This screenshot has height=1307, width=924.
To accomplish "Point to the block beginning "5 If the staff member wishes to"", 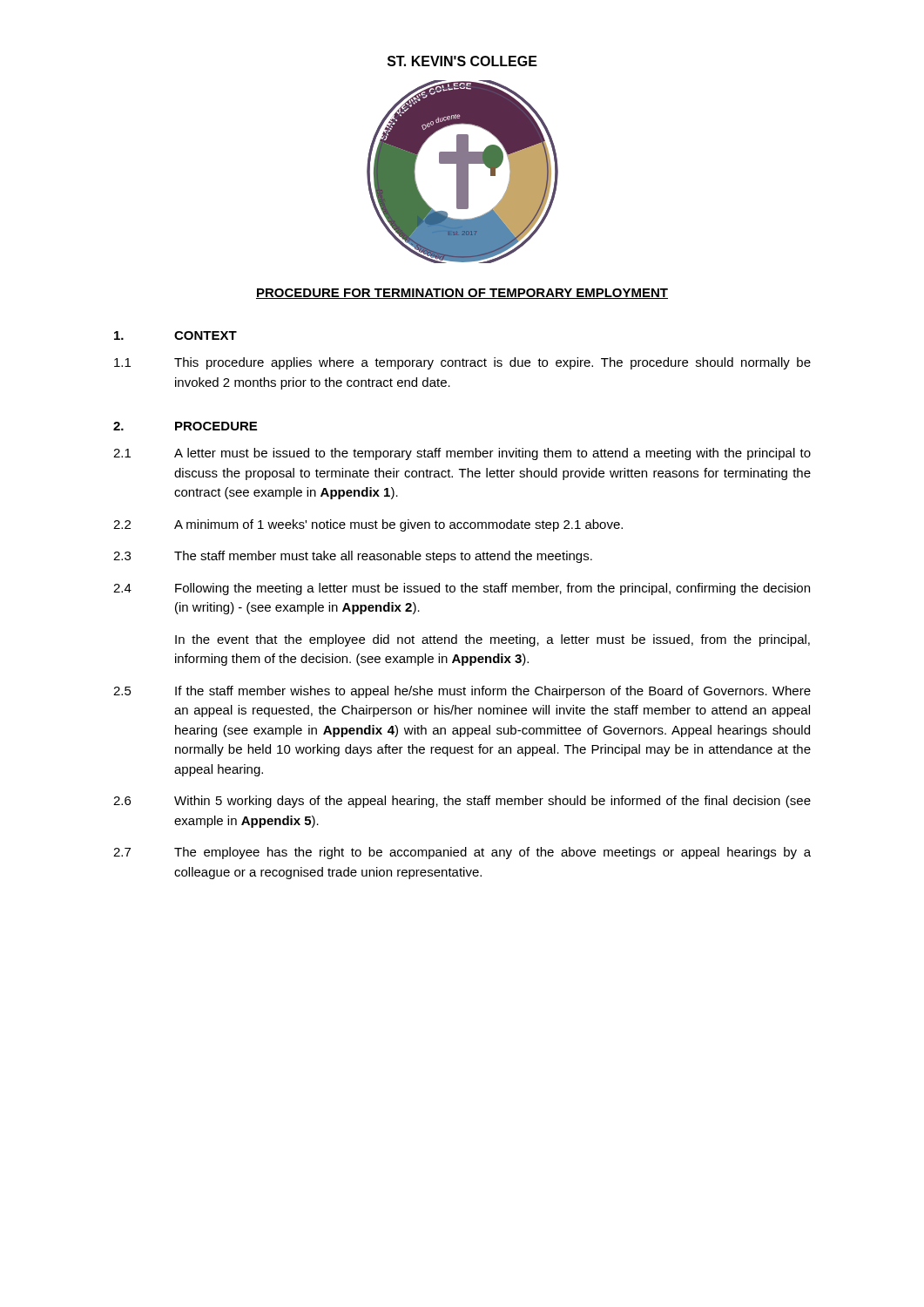I will coord(462,730).
